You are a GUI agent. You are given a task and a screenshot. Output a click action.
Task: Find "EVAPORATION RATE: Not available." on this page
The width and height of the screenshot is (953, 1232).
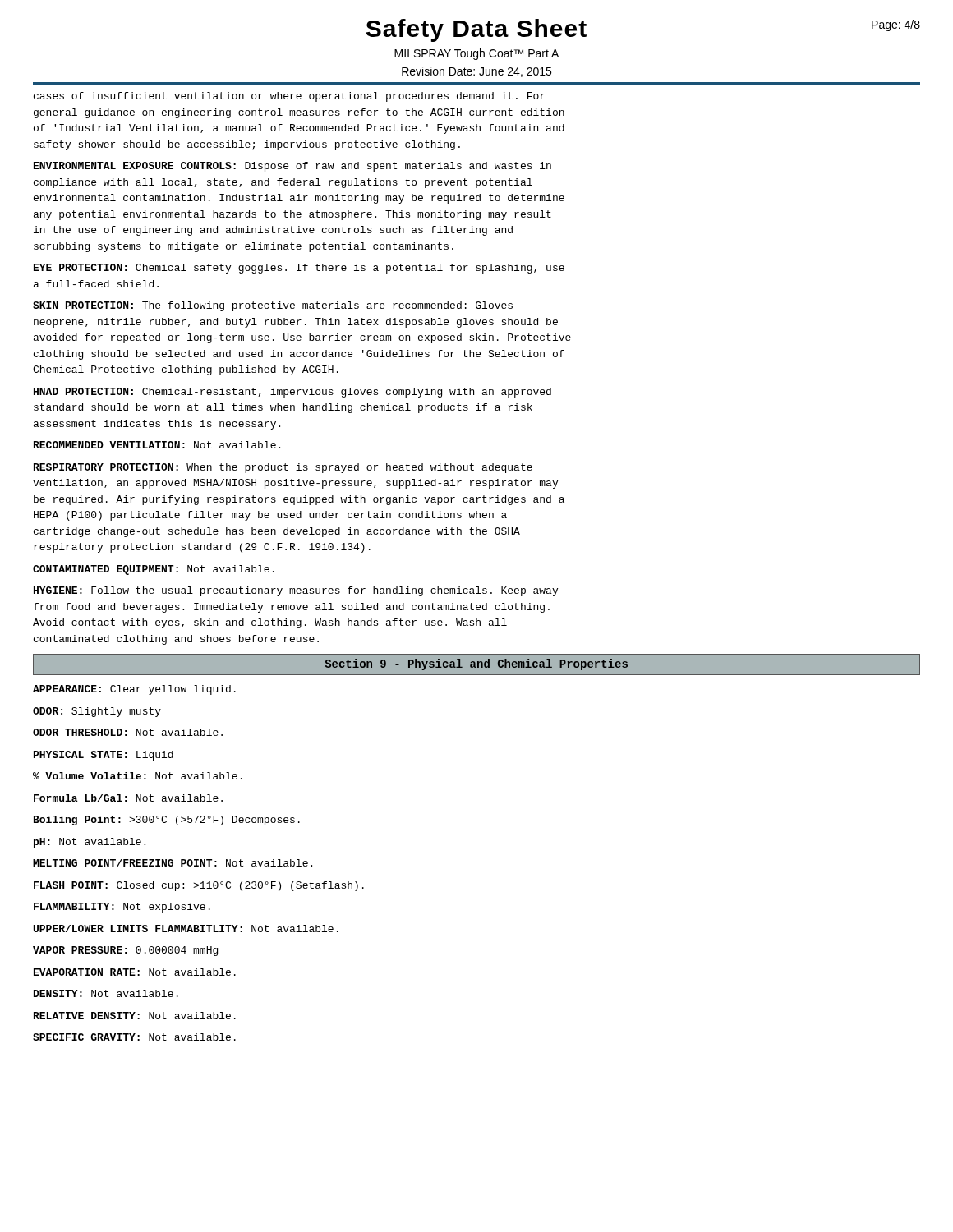(x=135, y=972)
